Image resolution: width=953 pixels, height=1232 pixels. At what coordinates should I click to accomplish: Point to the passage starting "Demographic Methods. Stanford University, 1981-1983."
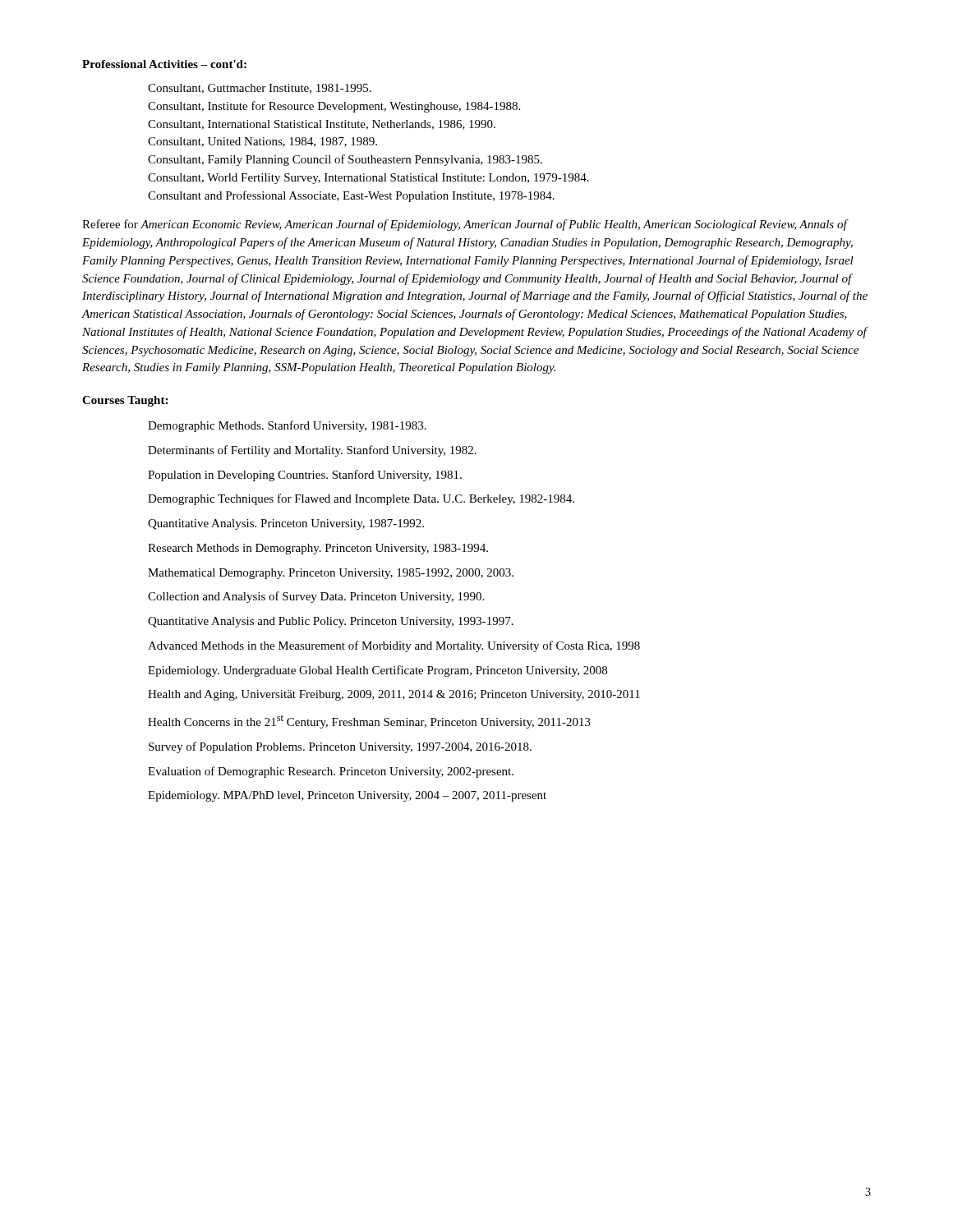pyautogui.click(x=287, y=425)
